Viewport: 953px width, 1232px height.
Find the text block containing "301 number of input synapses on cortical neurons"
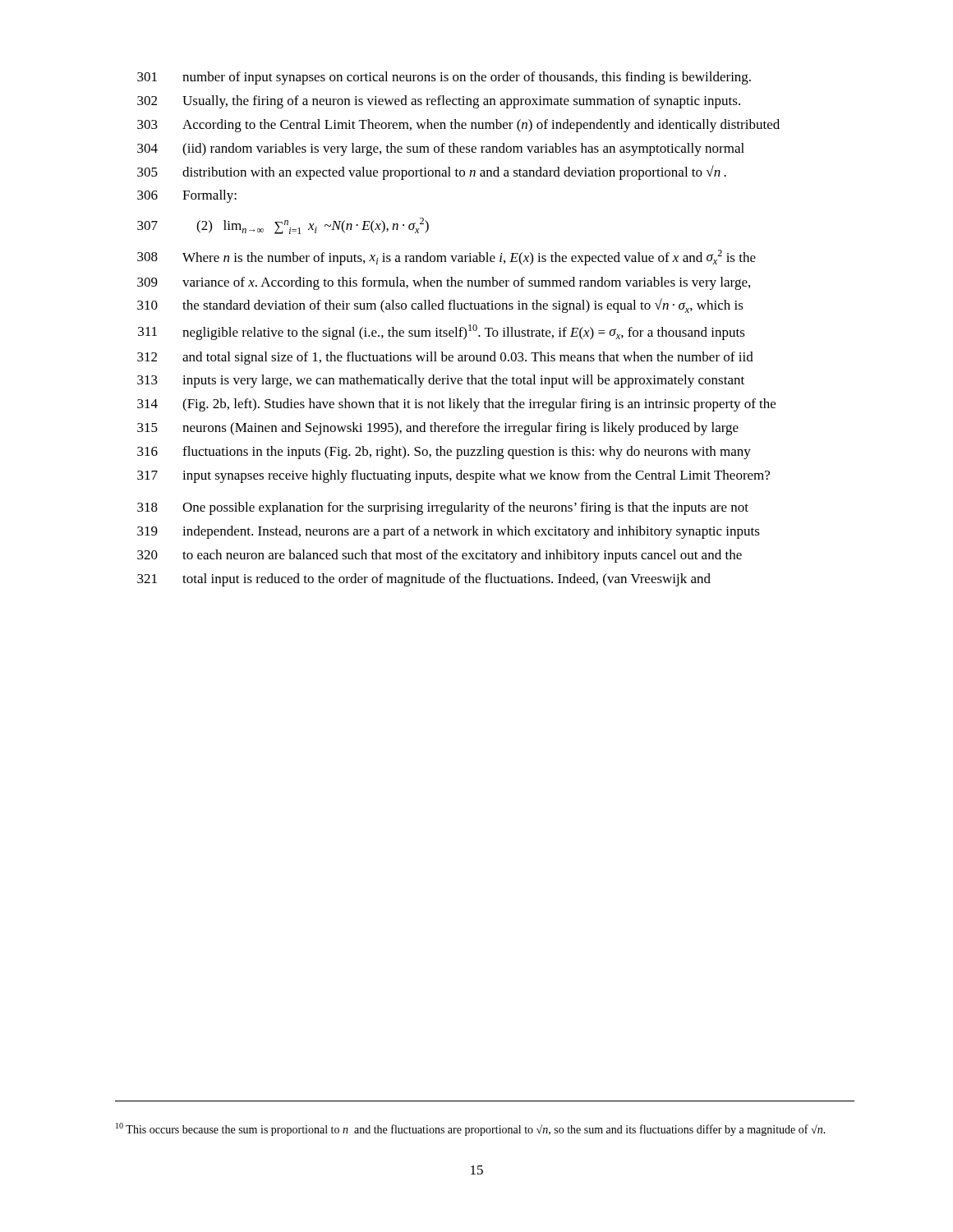[485, 137]
